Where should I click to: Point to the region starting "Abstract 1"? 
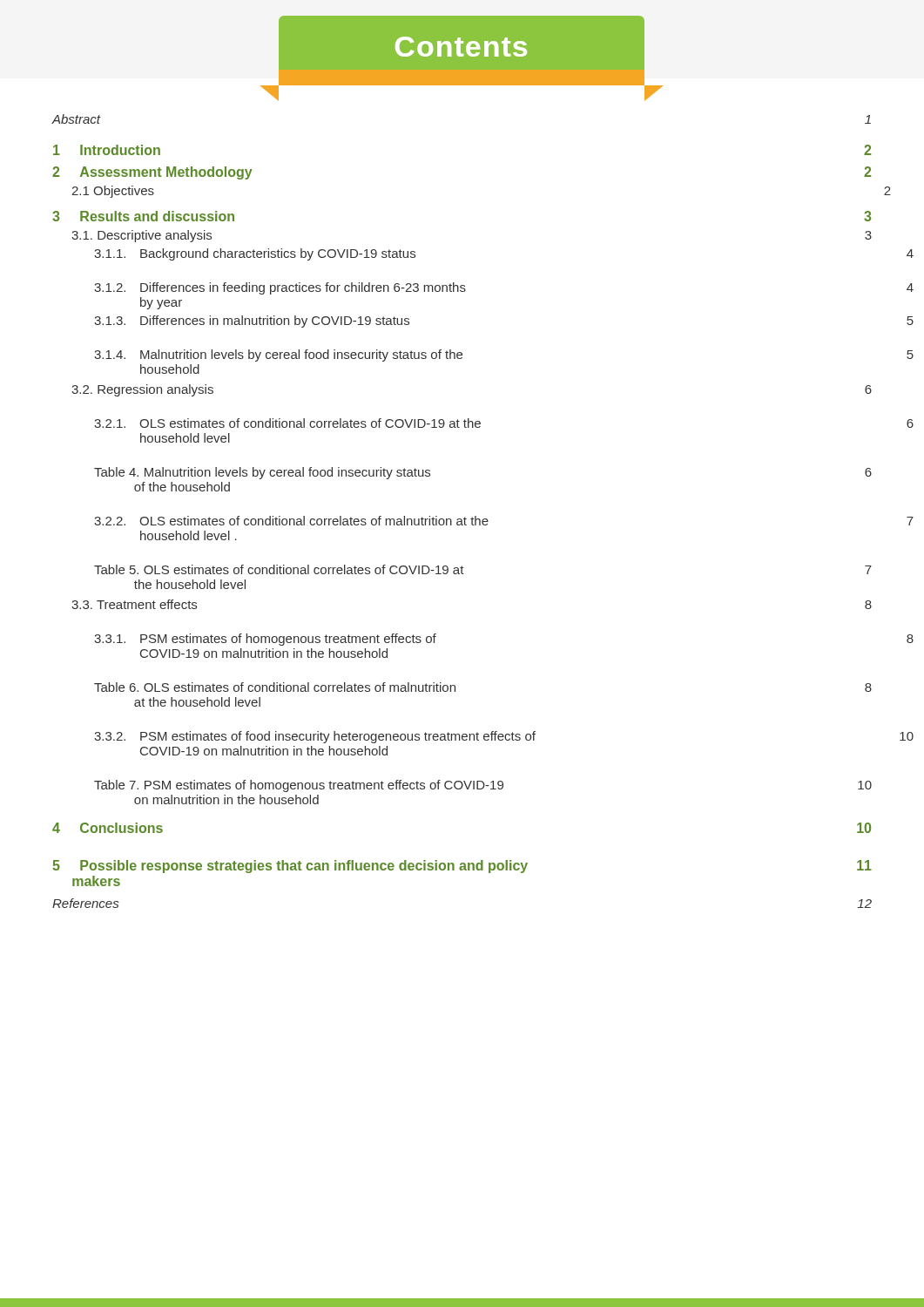tap(67, 119)
